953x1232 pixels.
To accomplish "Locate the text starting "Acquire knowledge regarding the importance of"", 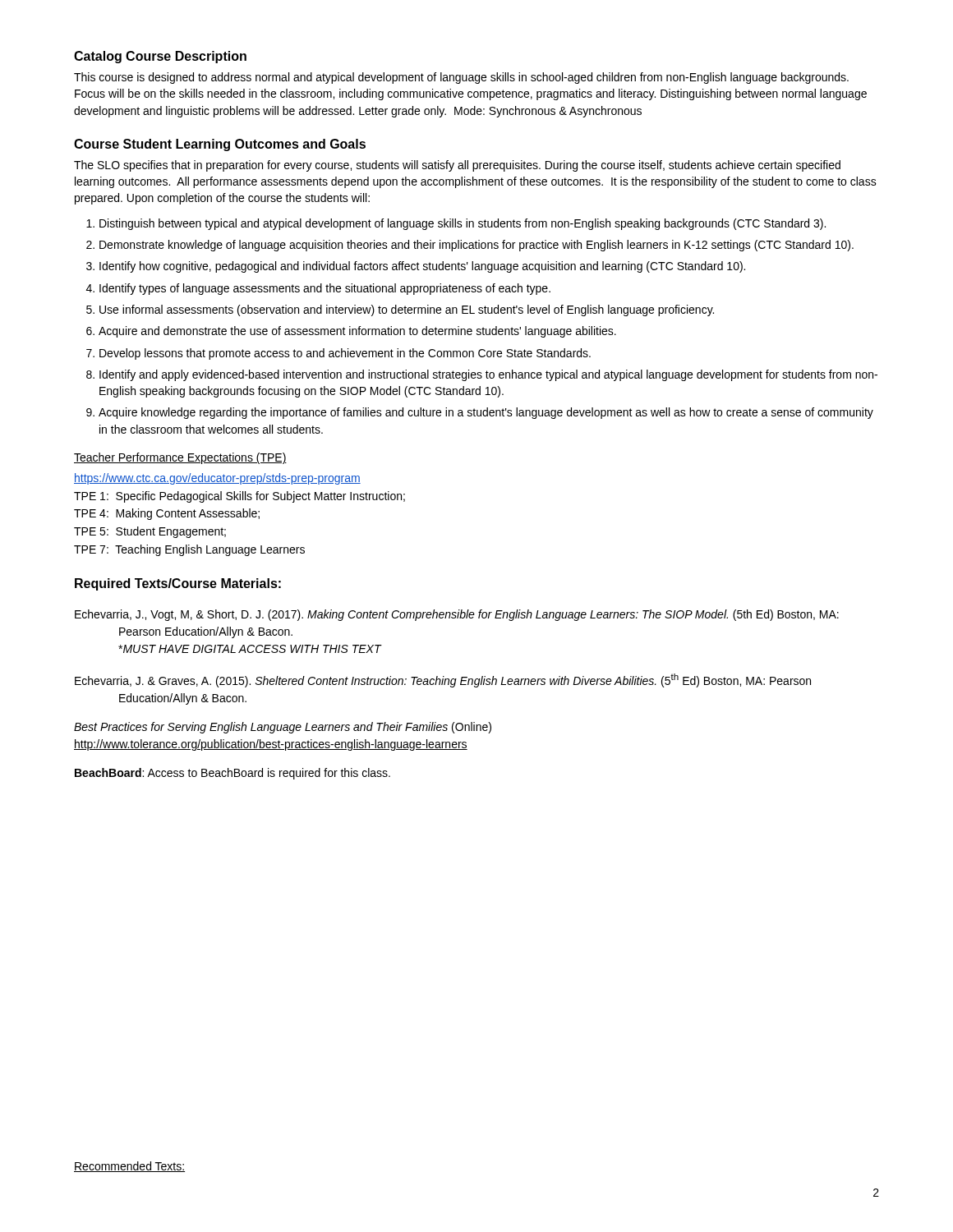I will (486, 421).
